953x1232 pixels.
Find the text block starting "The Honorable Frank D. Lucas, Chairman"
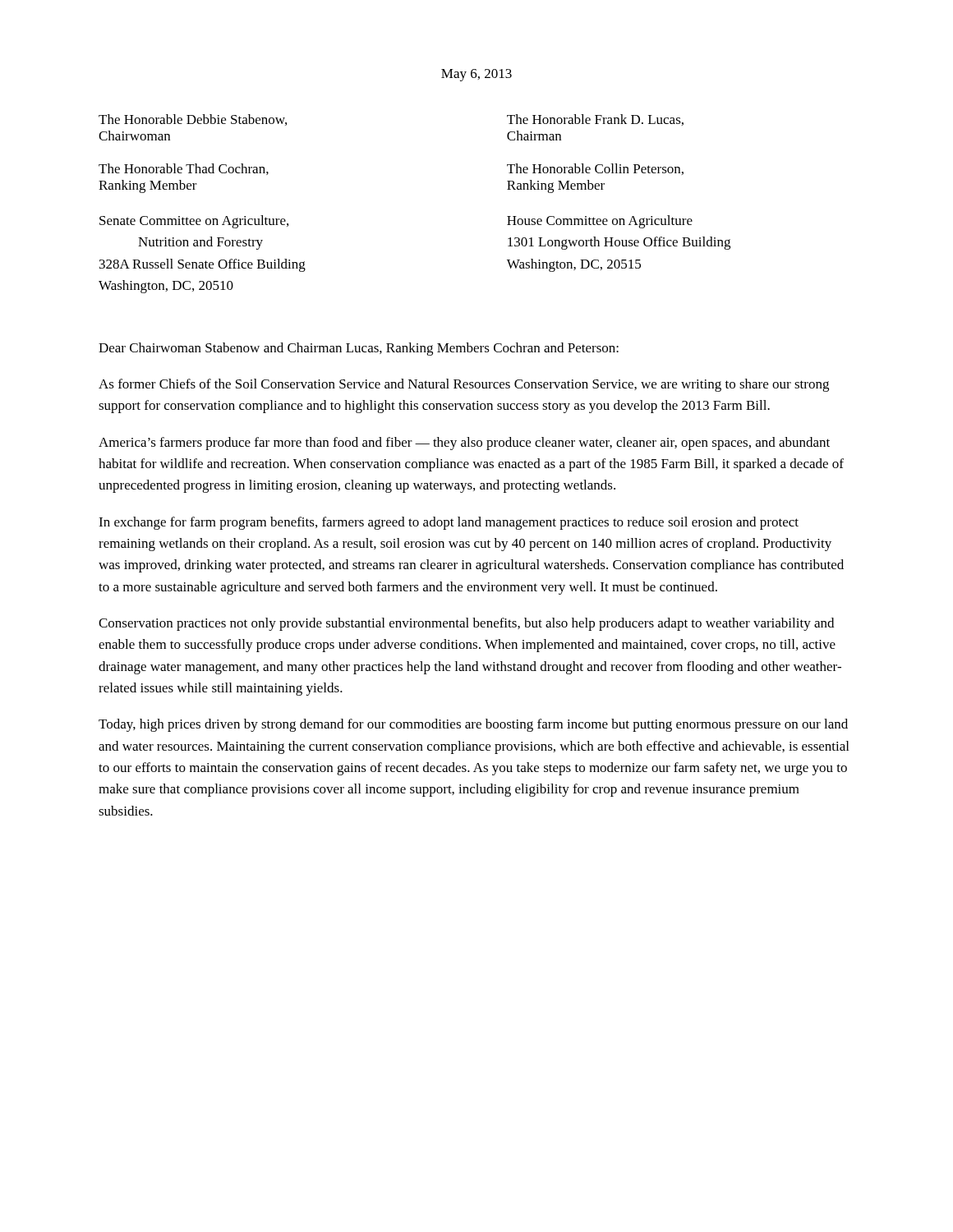[x=596, y=128]
